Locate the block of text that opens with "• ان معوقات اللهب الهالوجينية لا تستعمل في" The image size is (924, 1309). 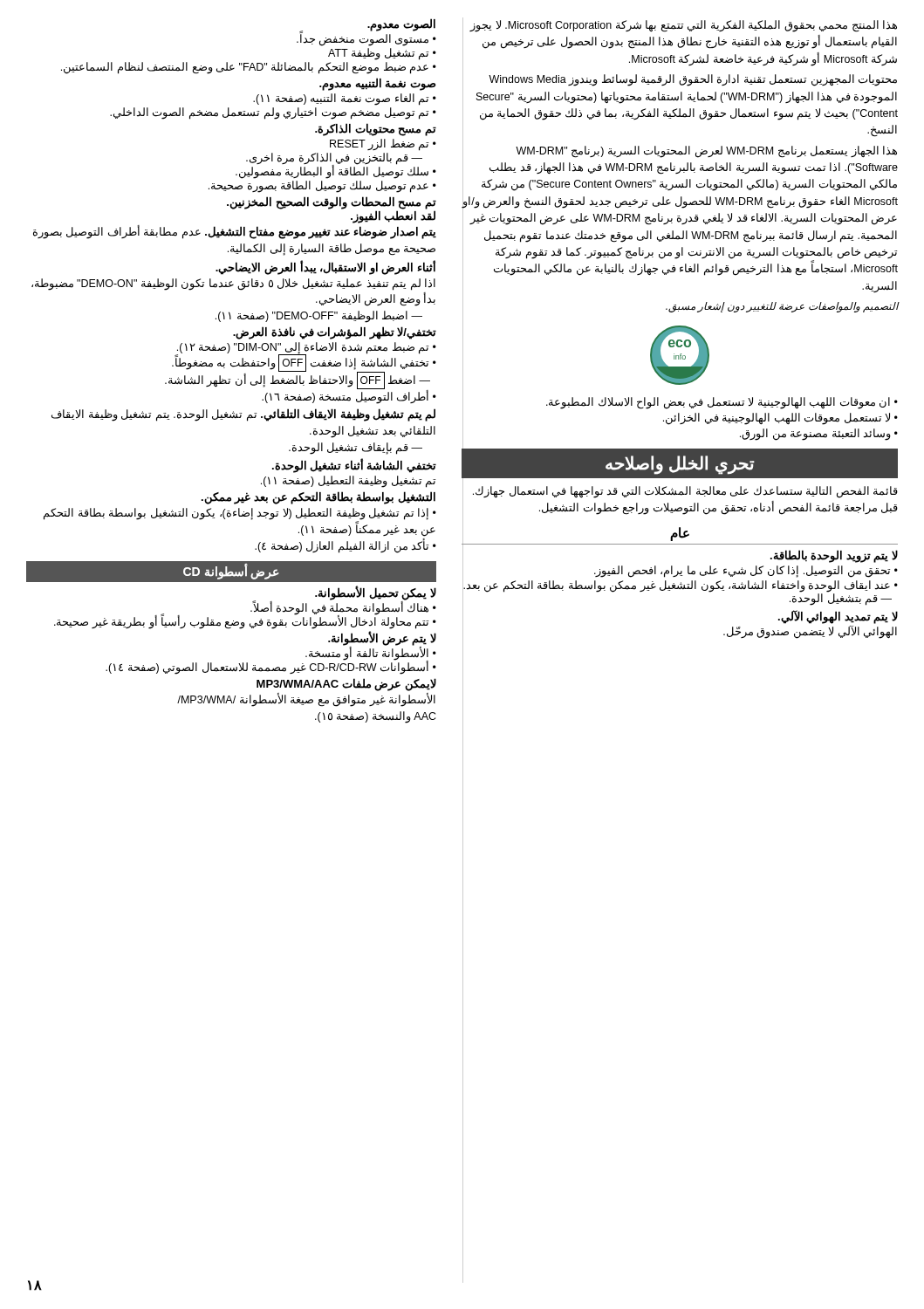[722, 402]
